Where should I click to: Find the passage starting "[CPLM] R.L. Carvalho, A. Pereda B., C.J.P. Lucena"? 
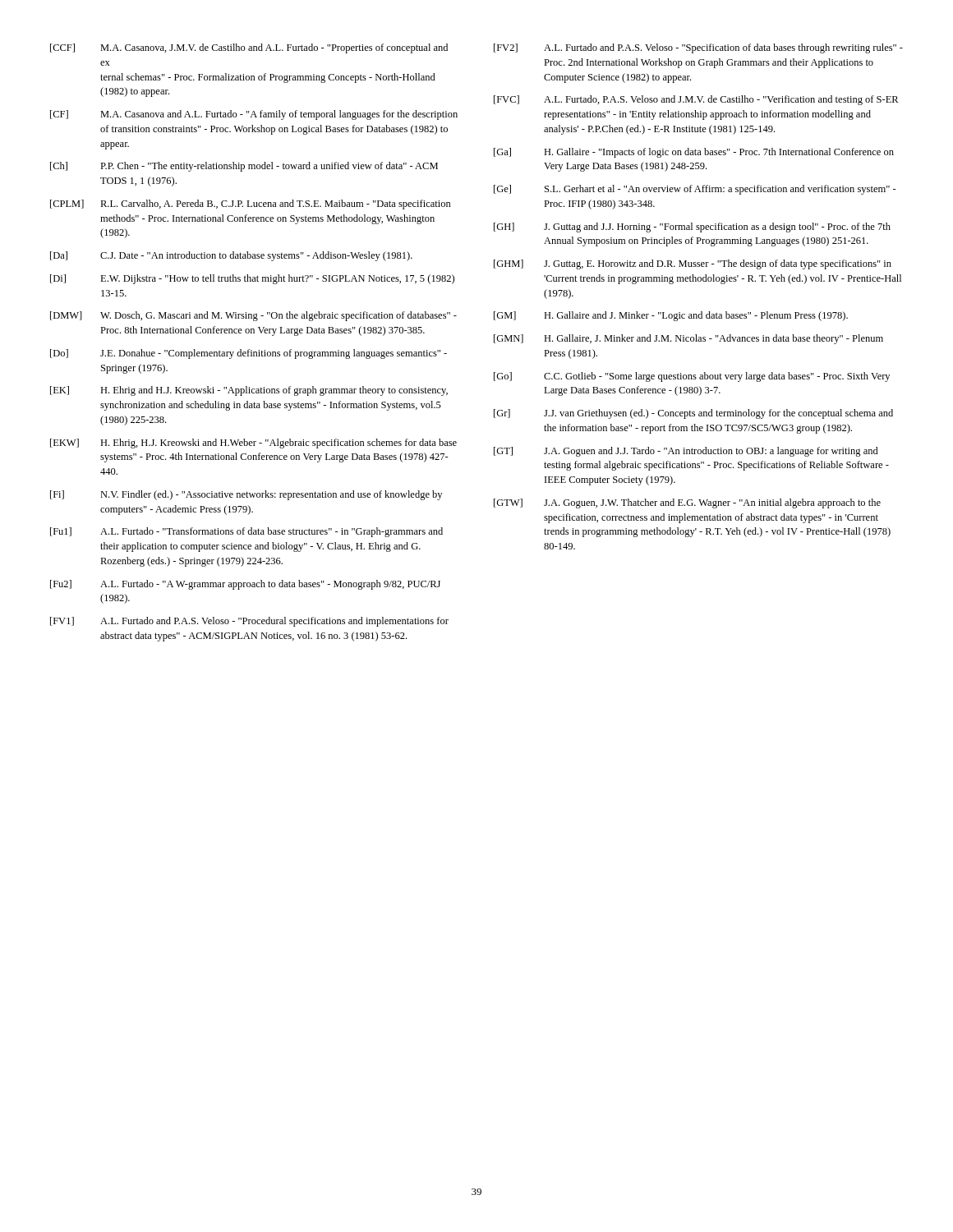click(255, 219)
